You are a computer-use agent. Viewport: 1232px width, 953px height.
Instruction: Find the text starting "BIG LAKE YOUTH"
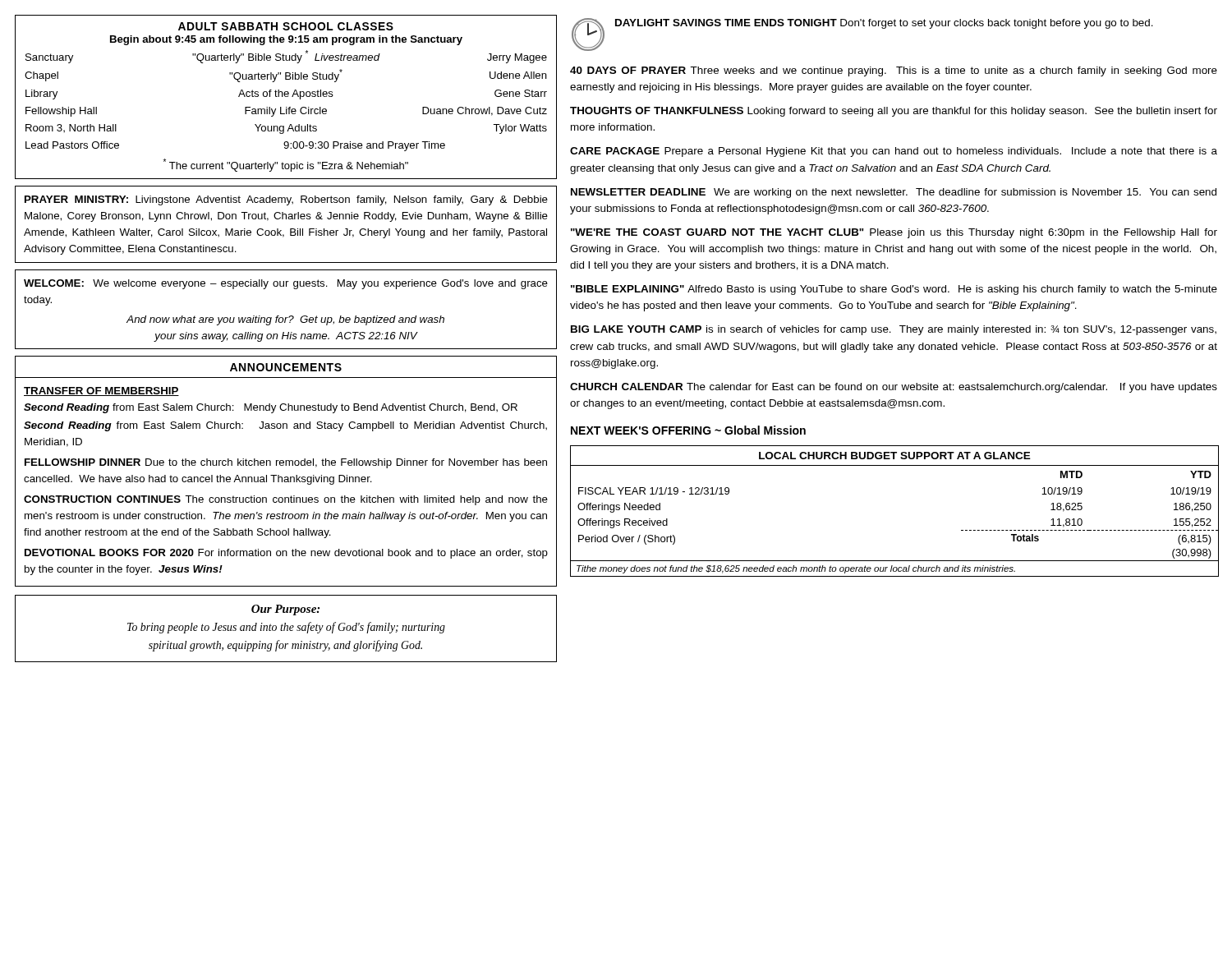pos(894,346)
